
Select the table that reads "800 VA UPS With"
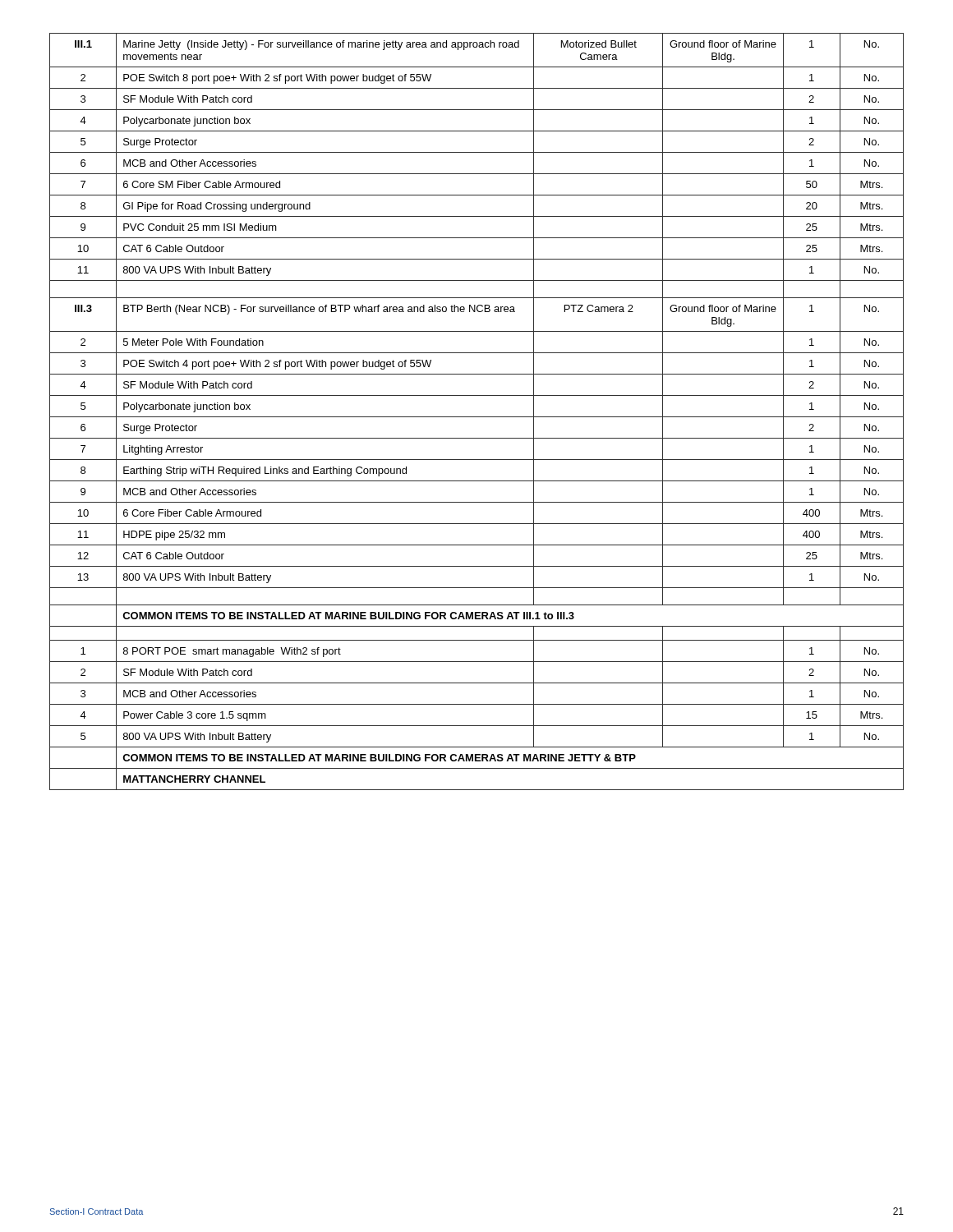click(476, 411)
